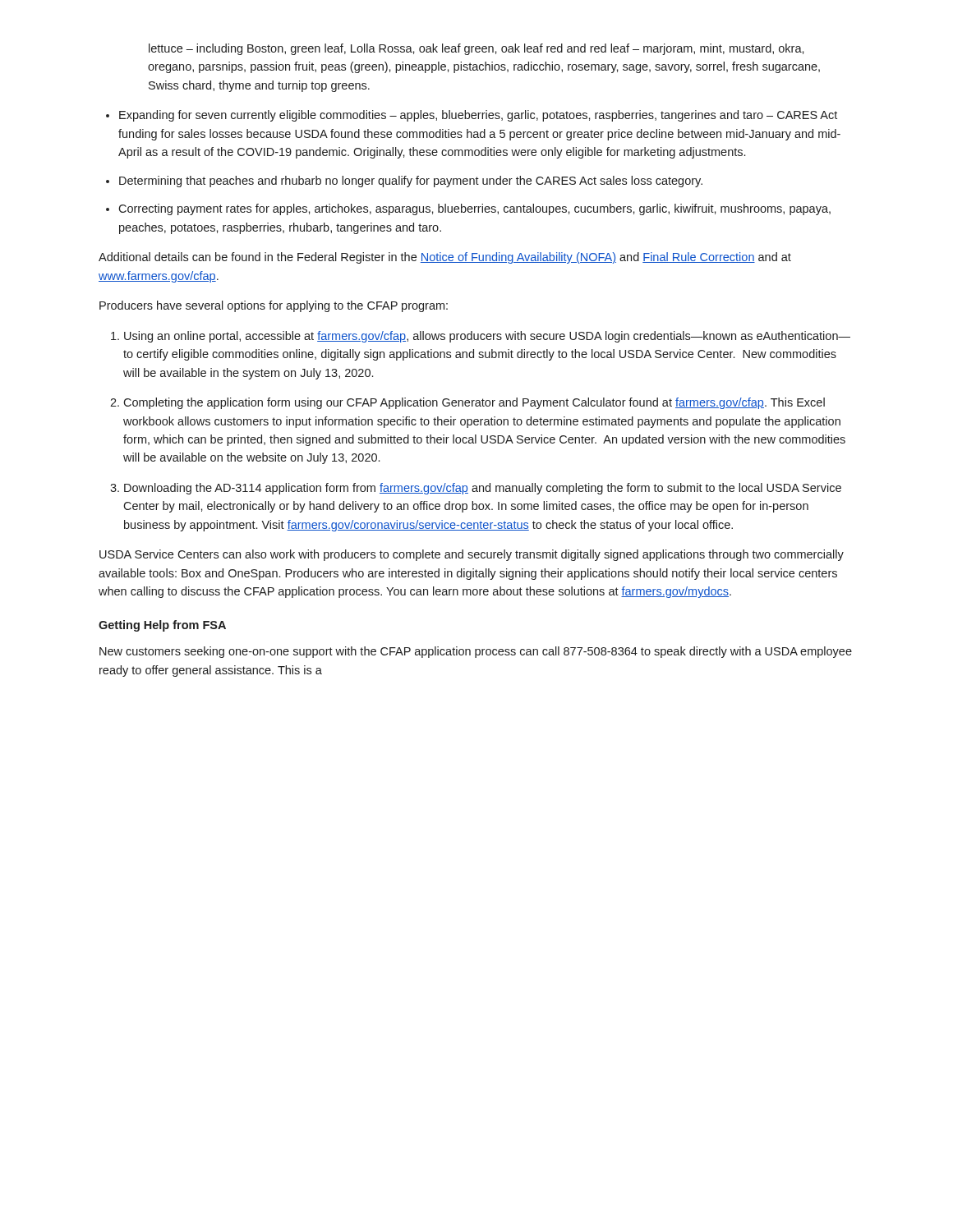This screenshot has height=1232, width=953.
Task: Click on the element starting "Producers have several options for applying to the"
Action: coord(274,306)
